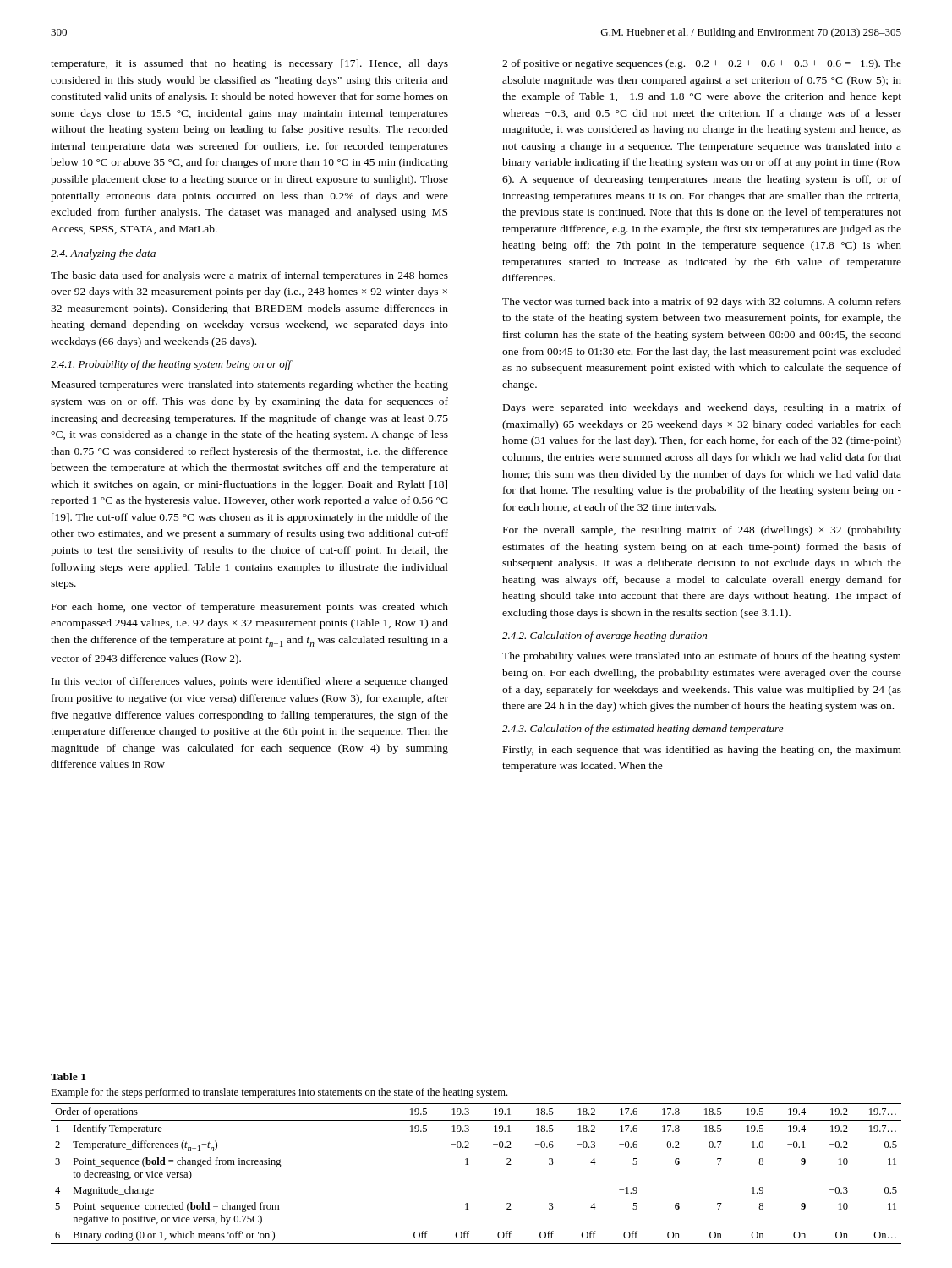Where is the passage that starts "Measured temperatures were translated into statements regarding"?
This screenshot has width=952, height=1268.
[x=249, y=484]
